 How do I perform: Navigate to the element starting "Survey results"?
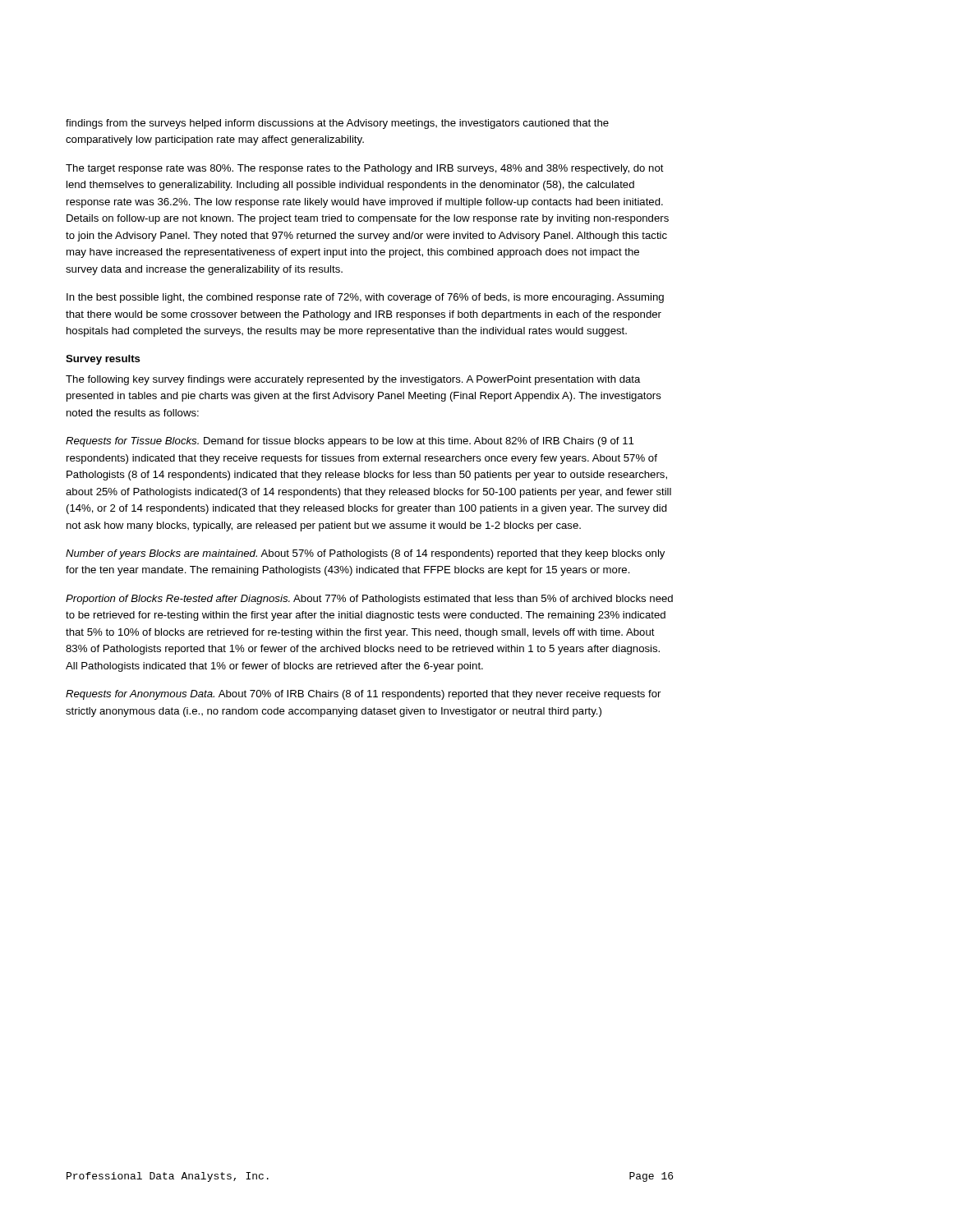pyautogui.click(x=103, y=359)
